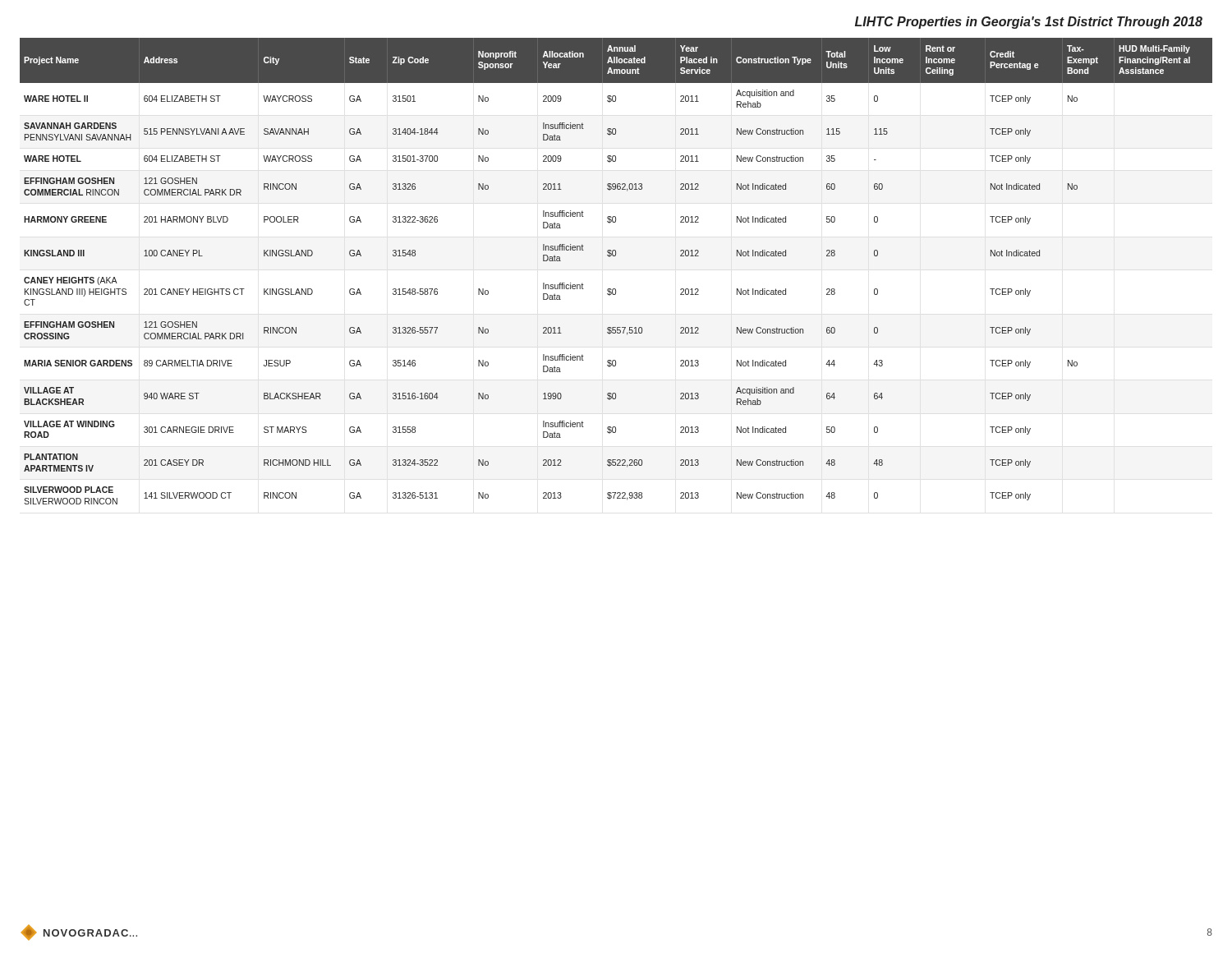Locate the title
This screenshot has width=1232, height=953.
pyautogui.click(x=1029, y=22)
